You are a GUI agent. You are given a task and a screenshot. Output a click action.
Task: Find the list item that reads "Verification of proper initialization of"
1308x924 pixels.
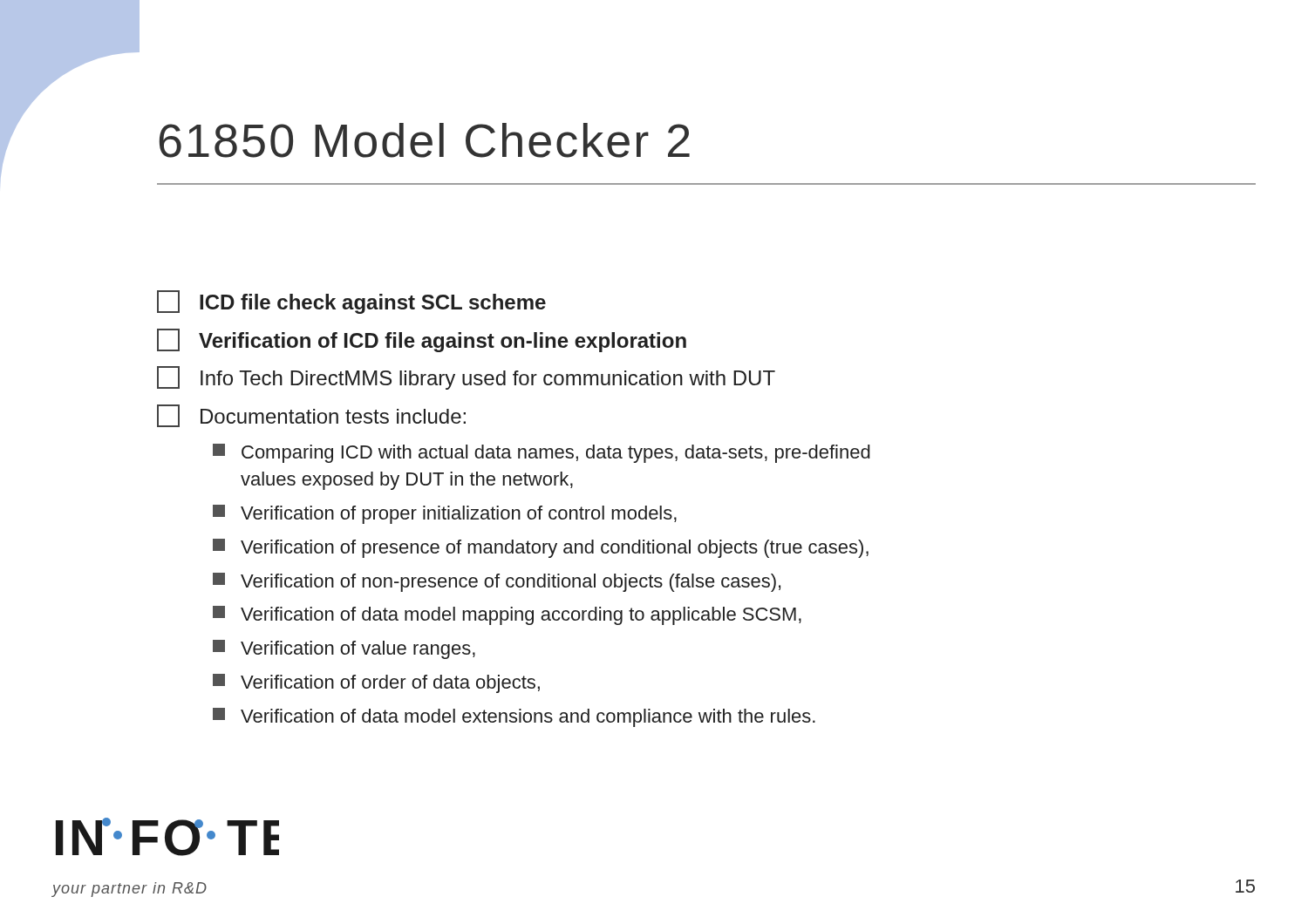445,514
